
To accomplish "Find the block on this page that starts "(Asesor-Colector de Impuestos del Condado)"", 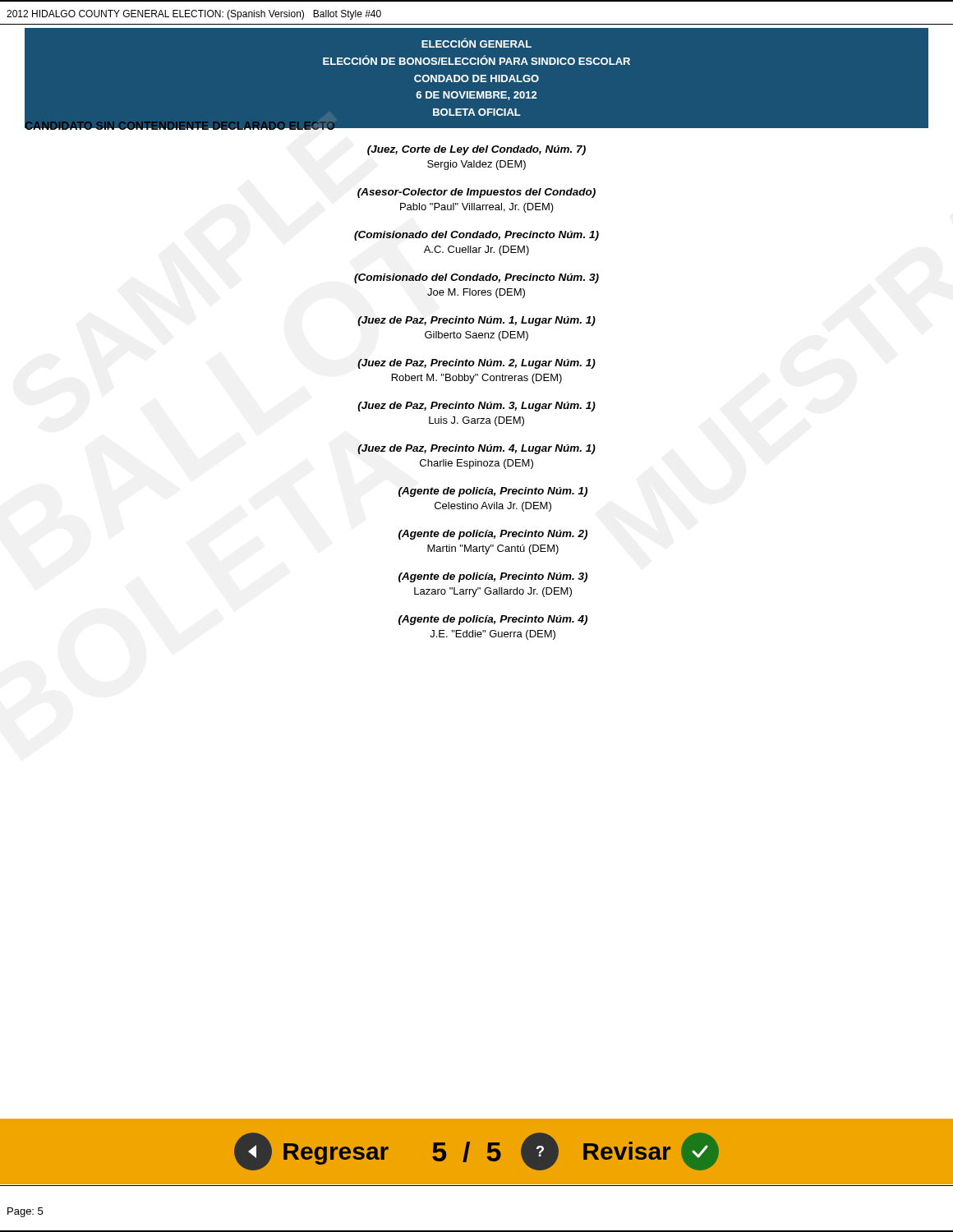I will click(476, 199).
